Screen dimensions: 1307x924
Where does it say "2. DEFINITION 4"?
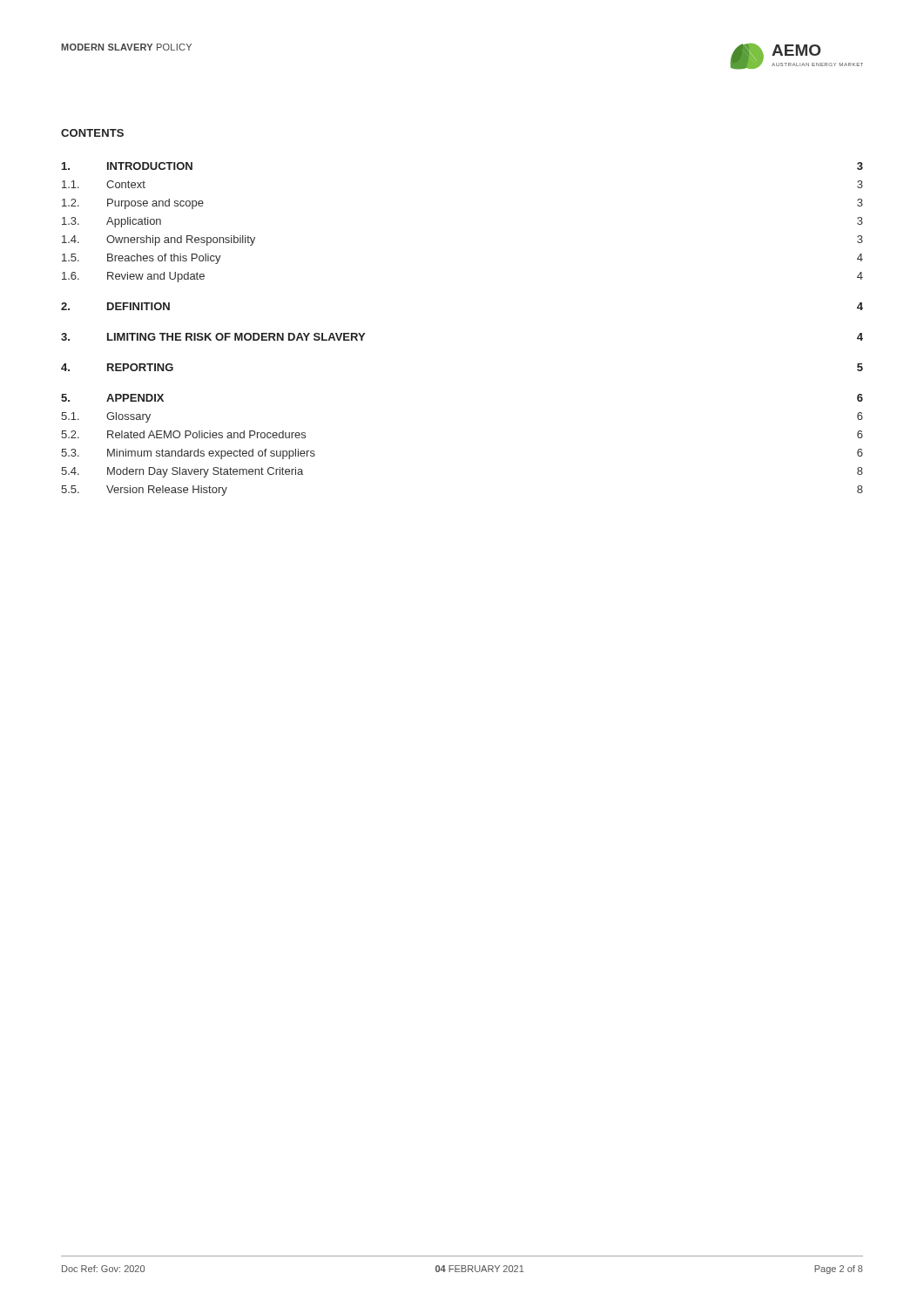click(64, 306)
